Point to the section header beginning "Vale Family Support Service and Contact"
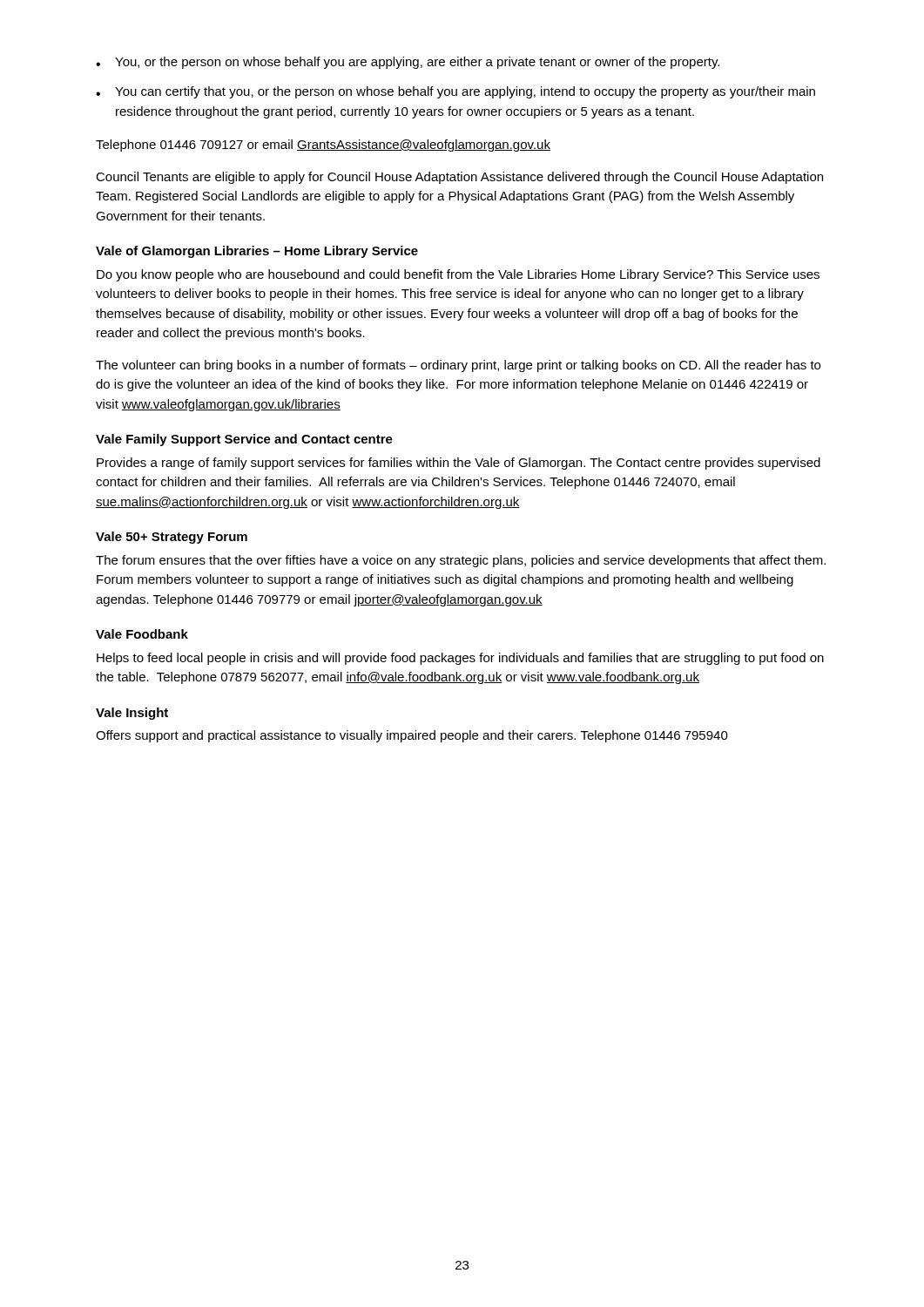The width and height of the screenshot is (924, 1307). coord(244,439)
